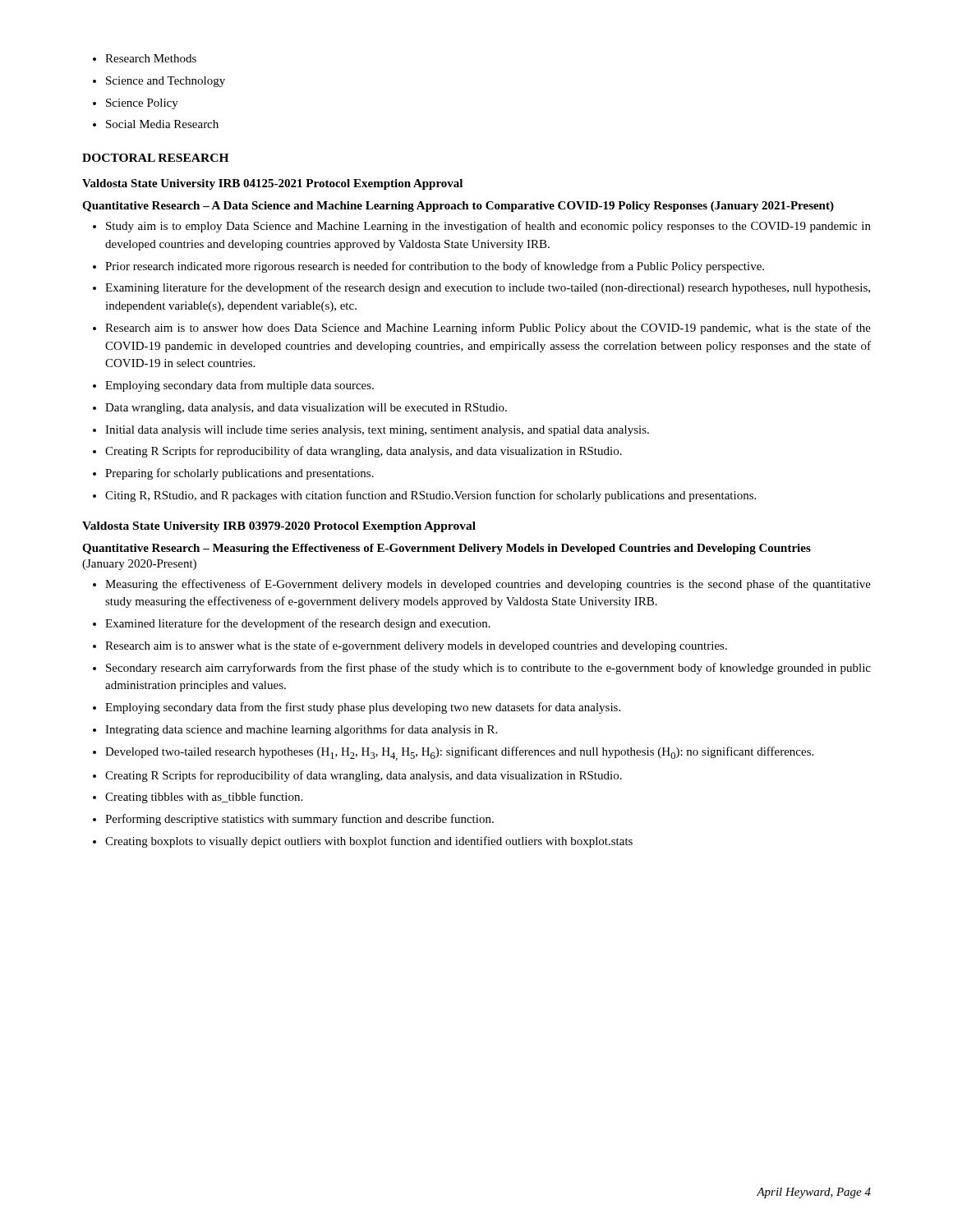Point to the block beginning "Employing secondary data from the"
The height and width of the screenshot is (1232, 953).
point(488,708)
